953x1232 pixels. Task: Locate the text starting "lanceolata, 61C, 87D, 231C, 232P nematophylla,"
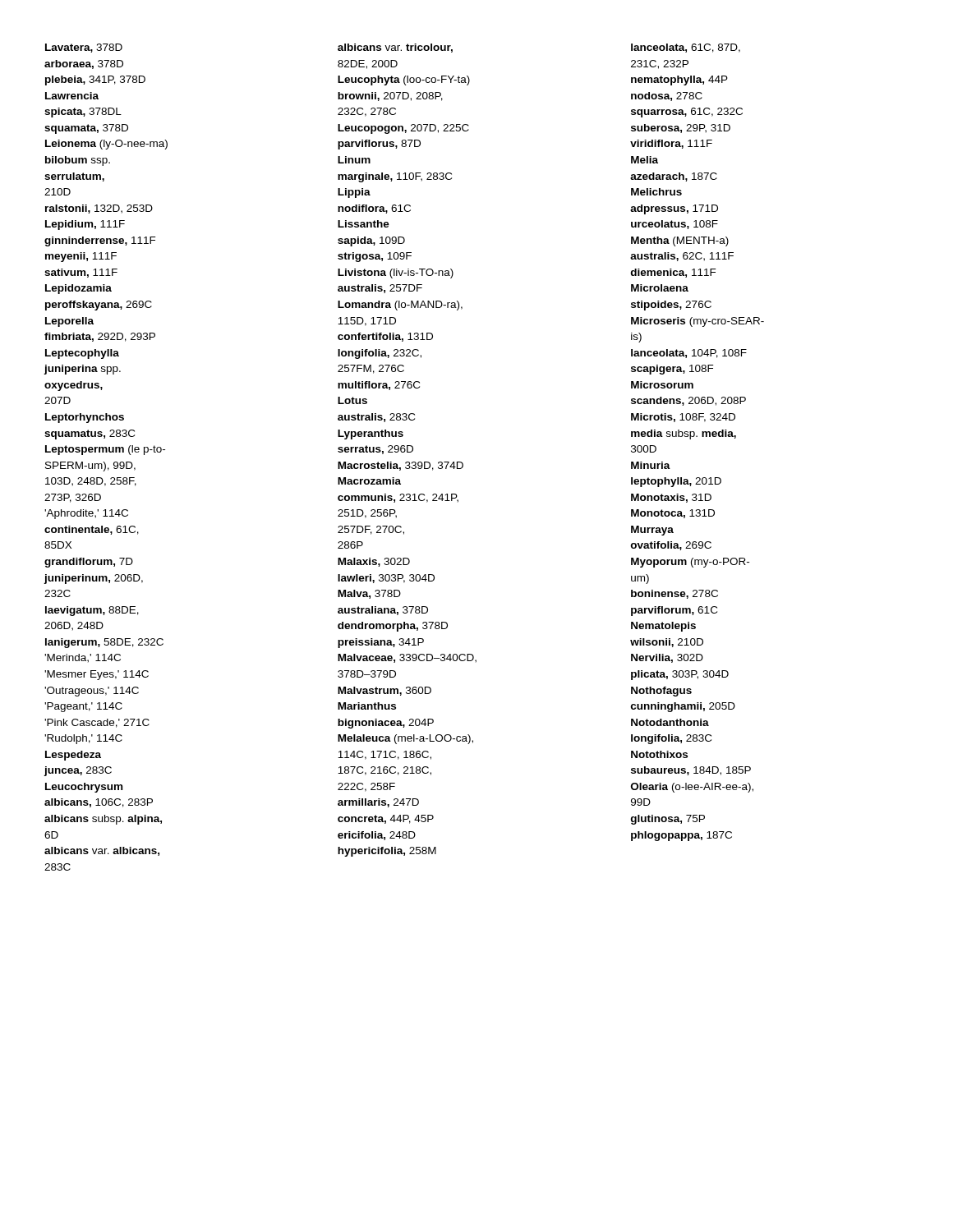pyautogui.click(x=686, y=48)
